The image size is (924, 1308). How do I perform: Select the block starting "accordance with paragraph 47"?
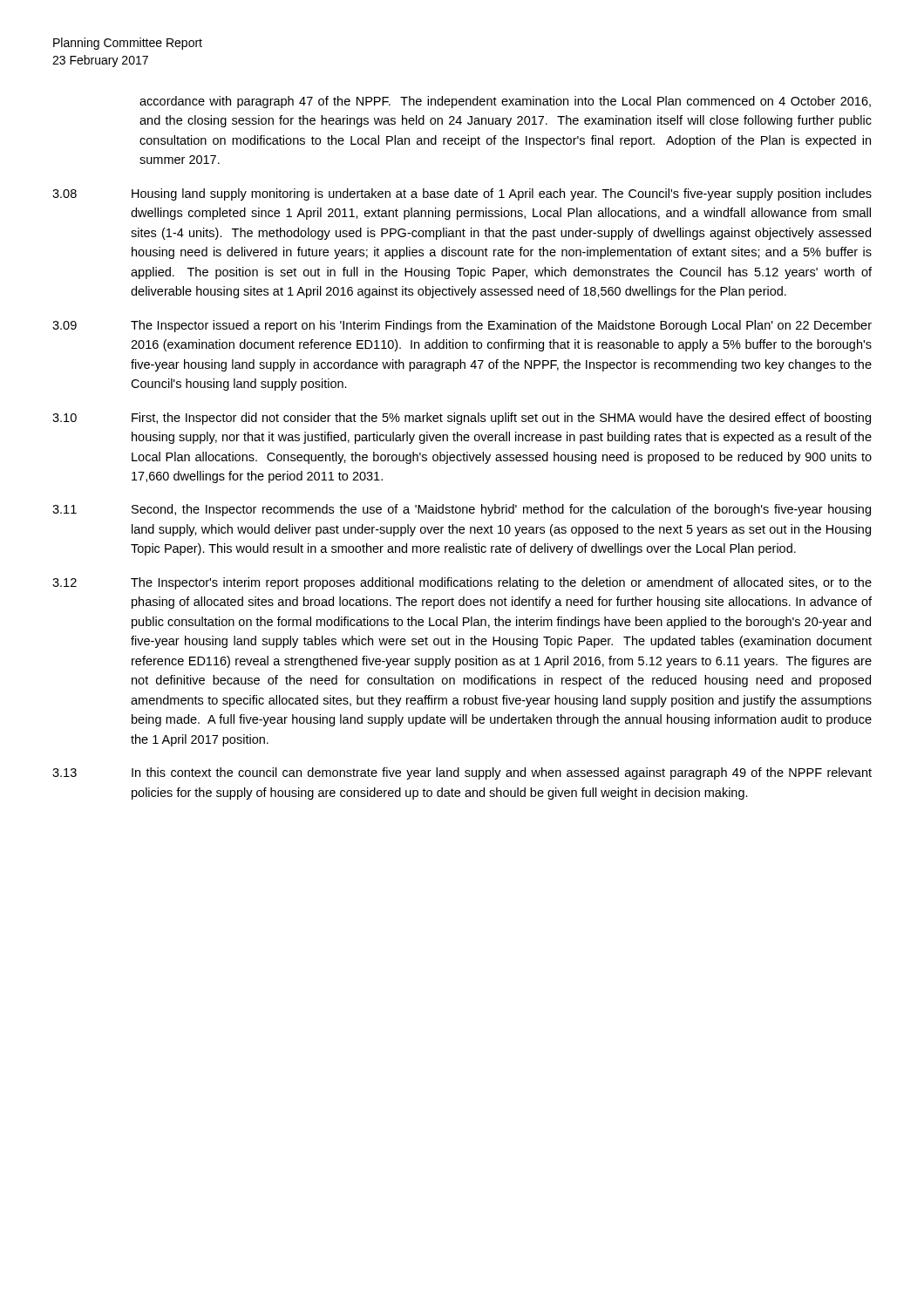pos(506,131)
